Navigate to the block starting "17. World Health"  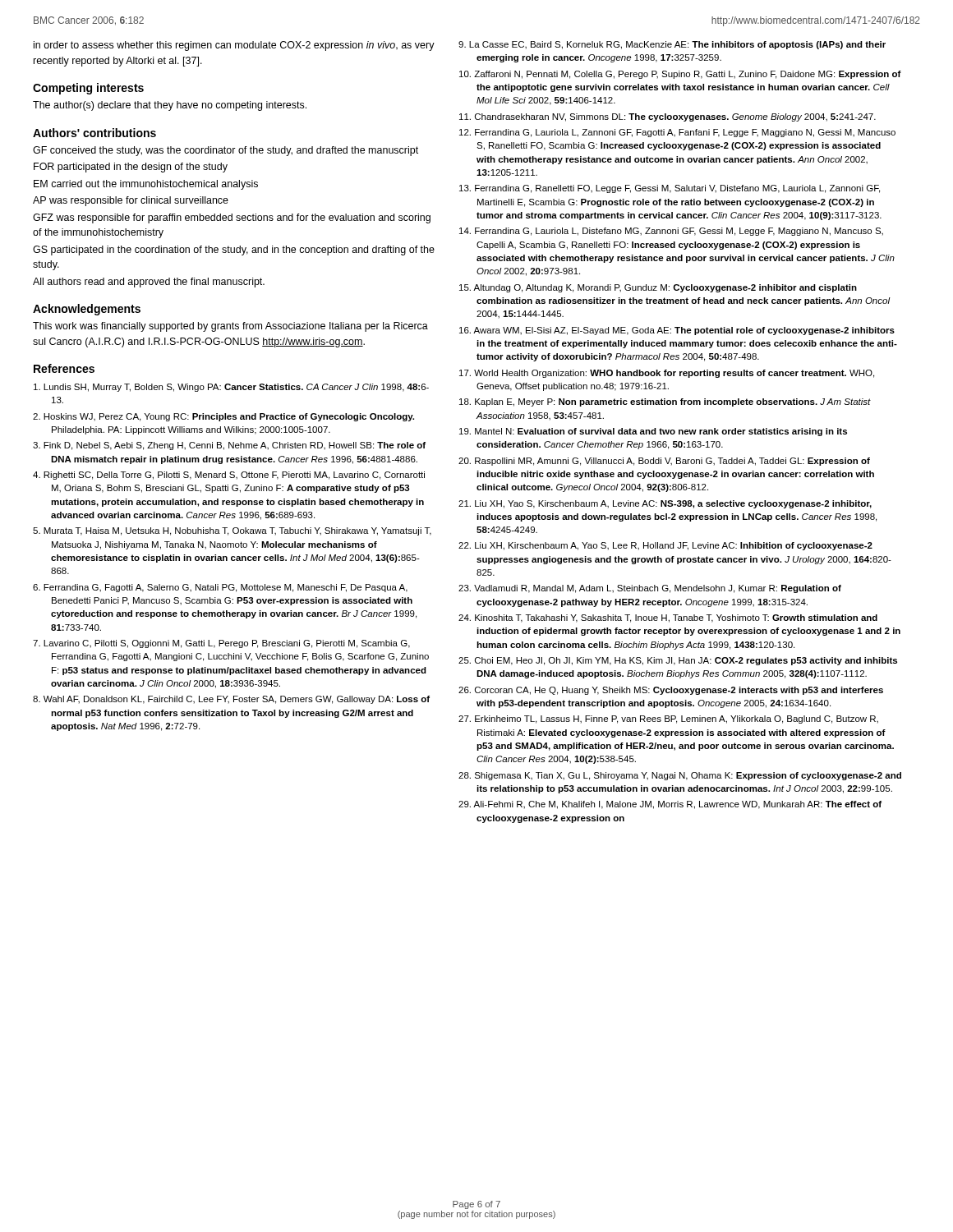point(667,379)
